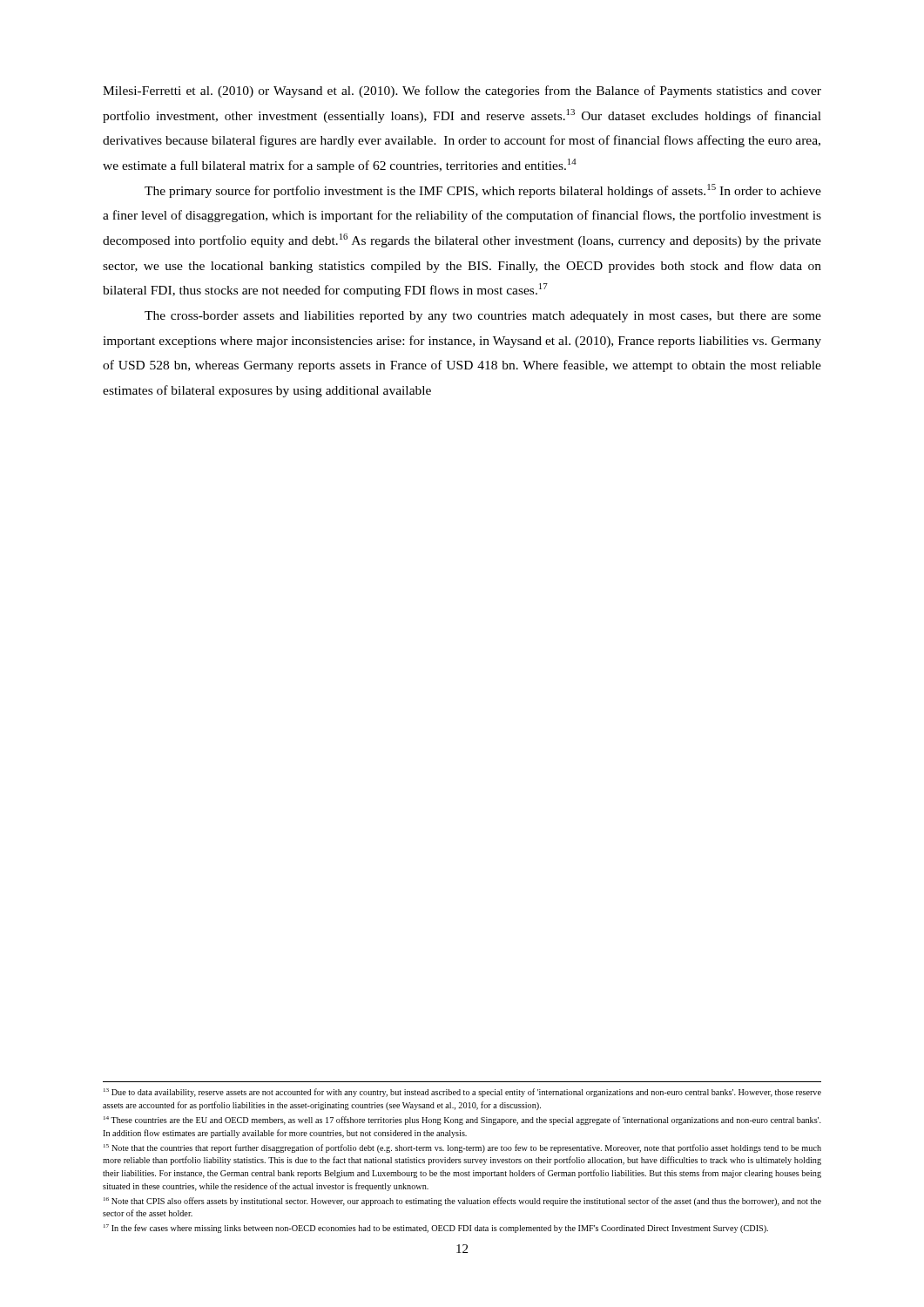Find the block on this page that starts "The cross-border assets and liabilities reported"

point(462,352)
